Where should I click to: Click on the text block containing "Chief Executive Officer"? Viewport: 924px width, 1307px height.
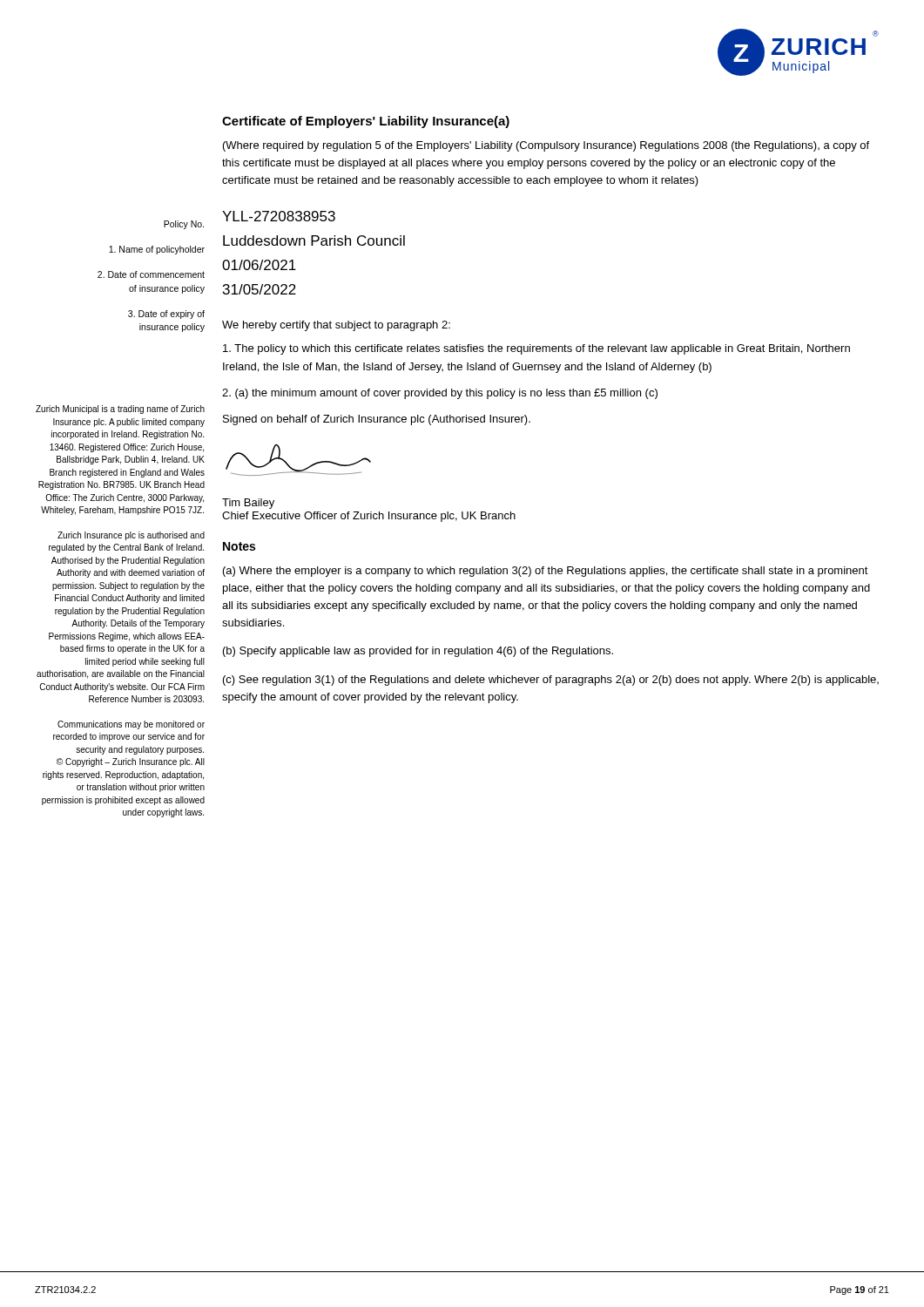(369, 515)
